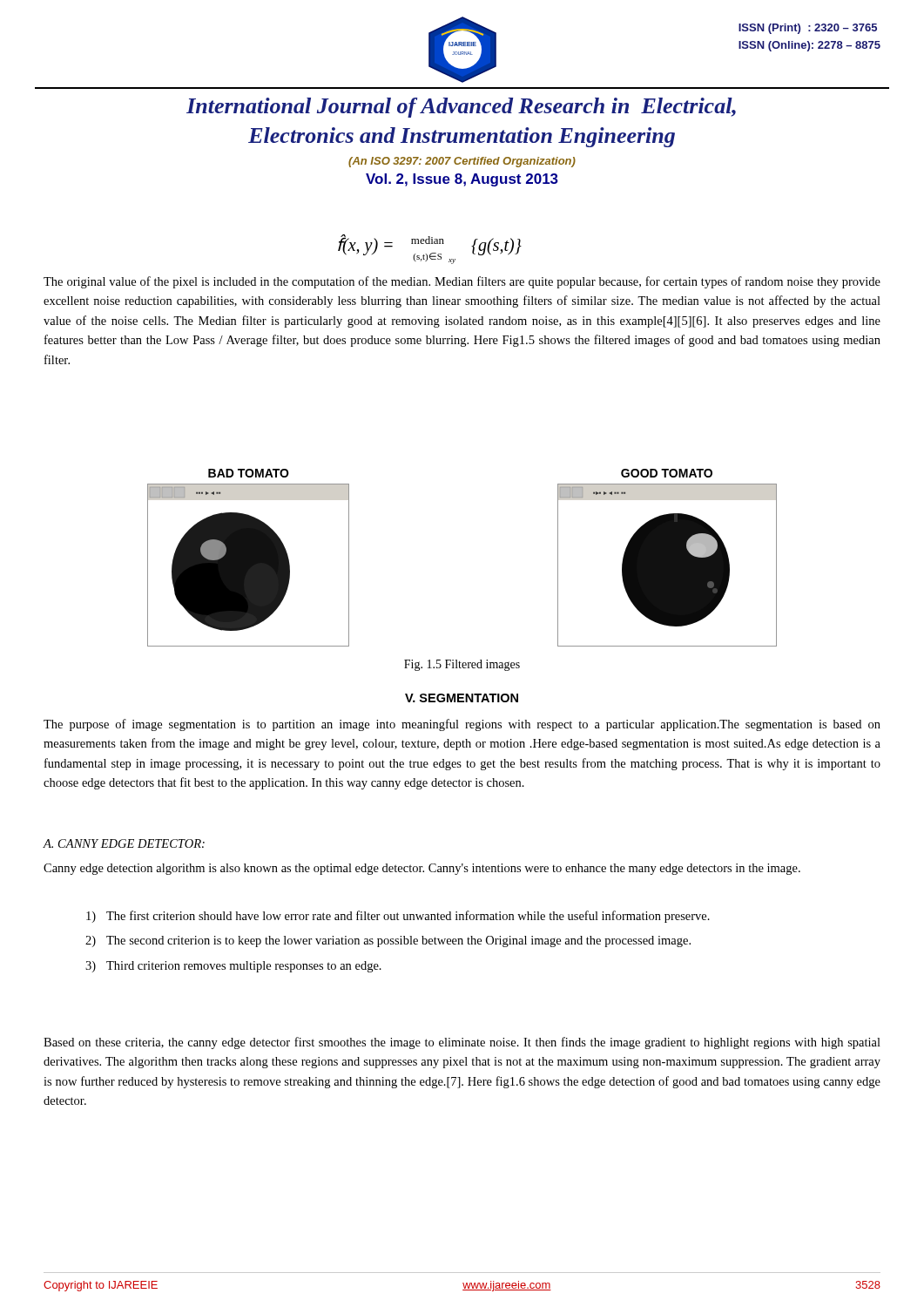Find the section header with the text "V. SEGMENTATION"
Image resolution: width=924 pixels, height=1307 pixels.
point(462,698)
